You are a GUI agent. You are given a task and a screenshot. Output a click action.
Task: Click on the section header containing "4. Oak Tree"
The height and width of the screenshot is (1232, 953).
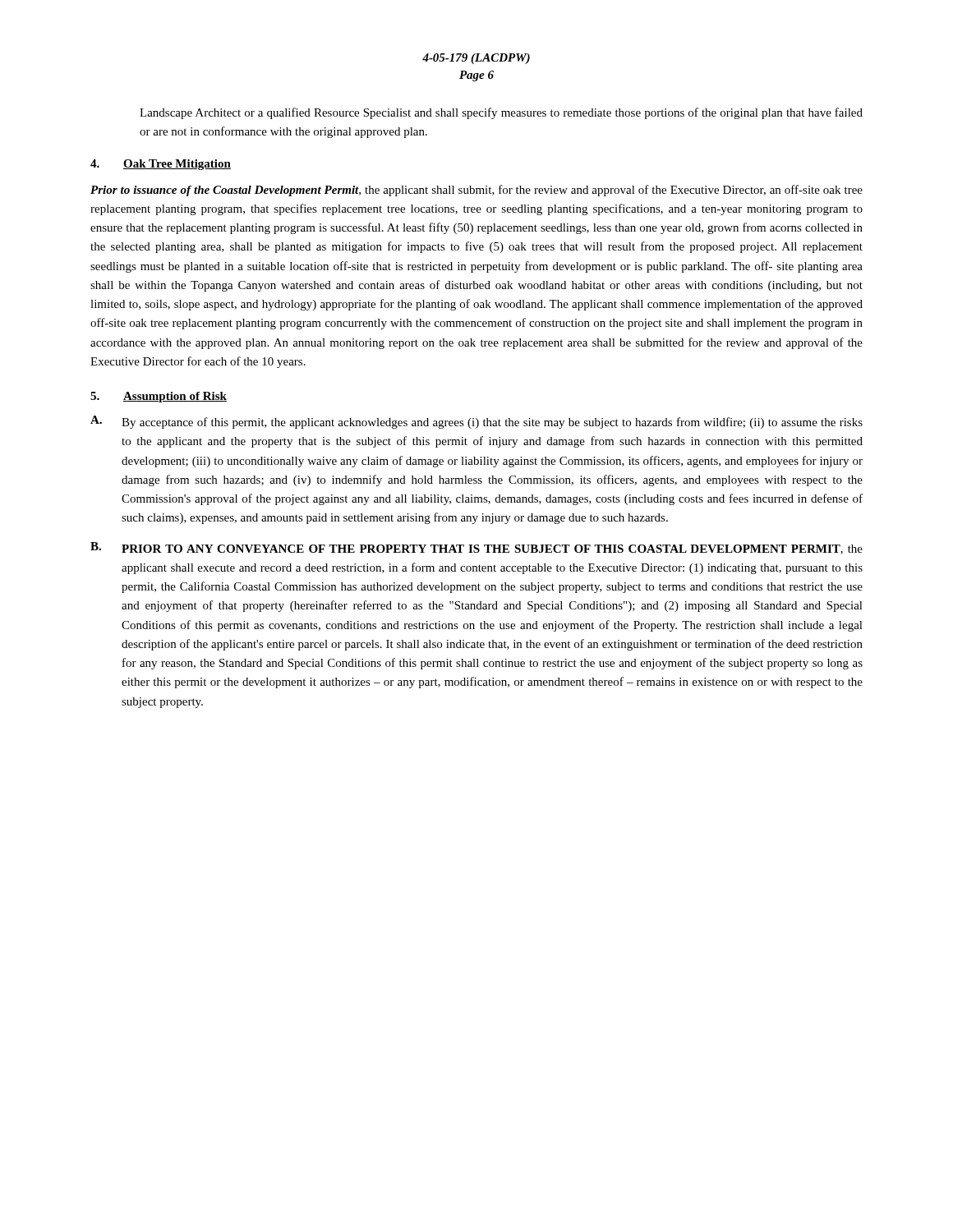tap(161, 163)
